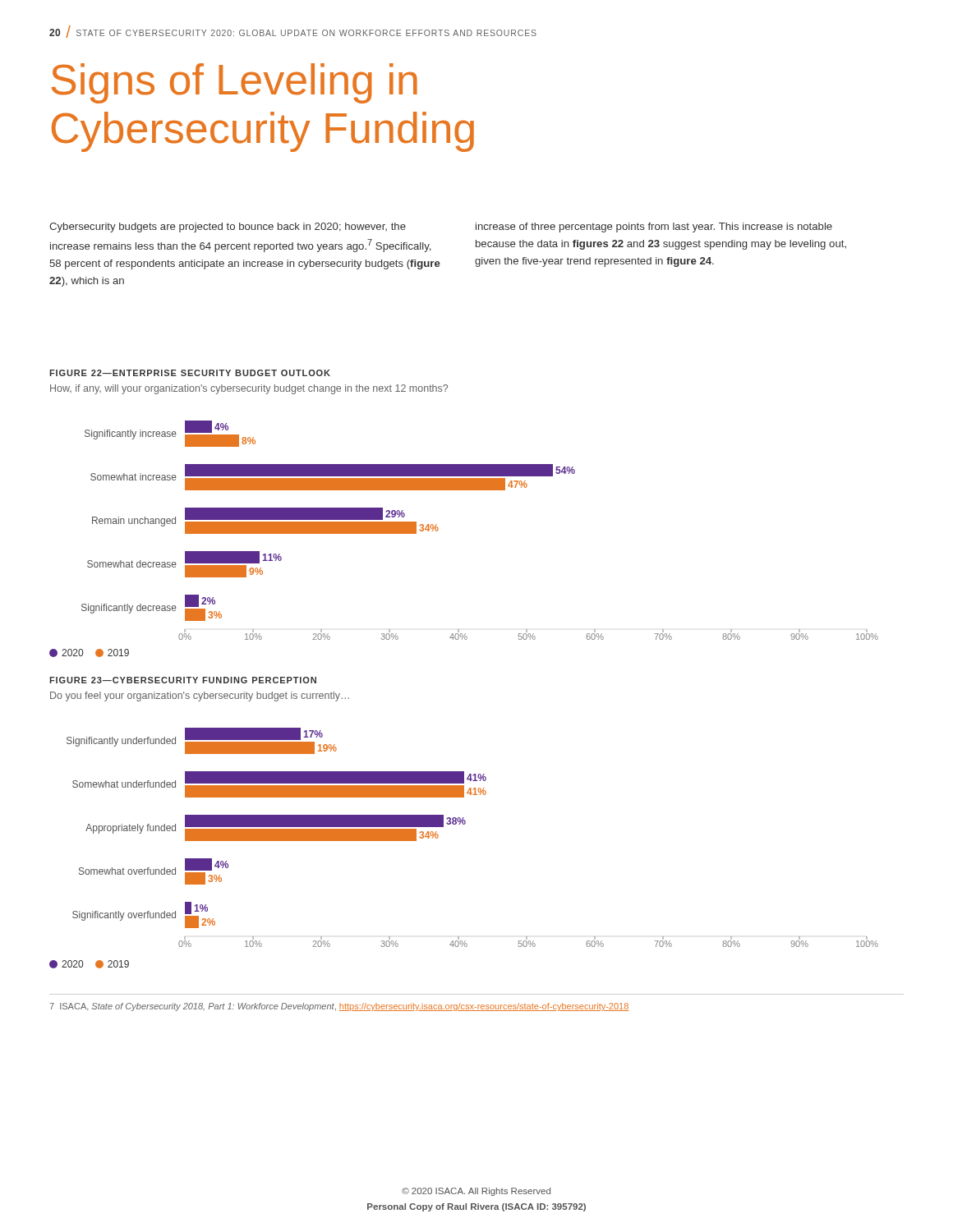
Task: Click on the element starting "FIGURE 22—ENTERPRISE SECURITY BUDGET"
Action: (x=190, y=373)
